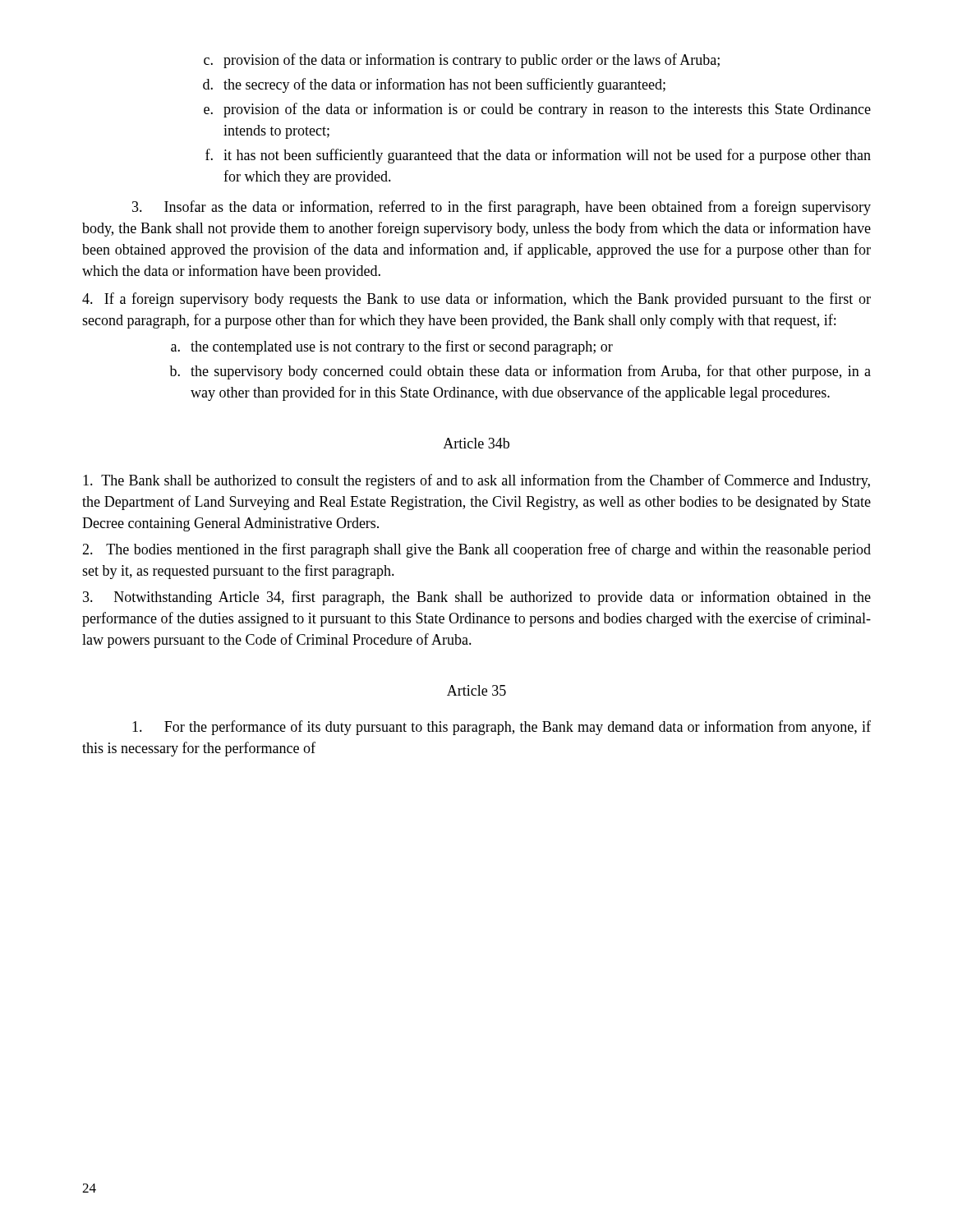Click on the list item containing "f. it has not been sufficiently guaranteed"
The width and height of the screenshot is (953, 1232).
tap(518, 166)
